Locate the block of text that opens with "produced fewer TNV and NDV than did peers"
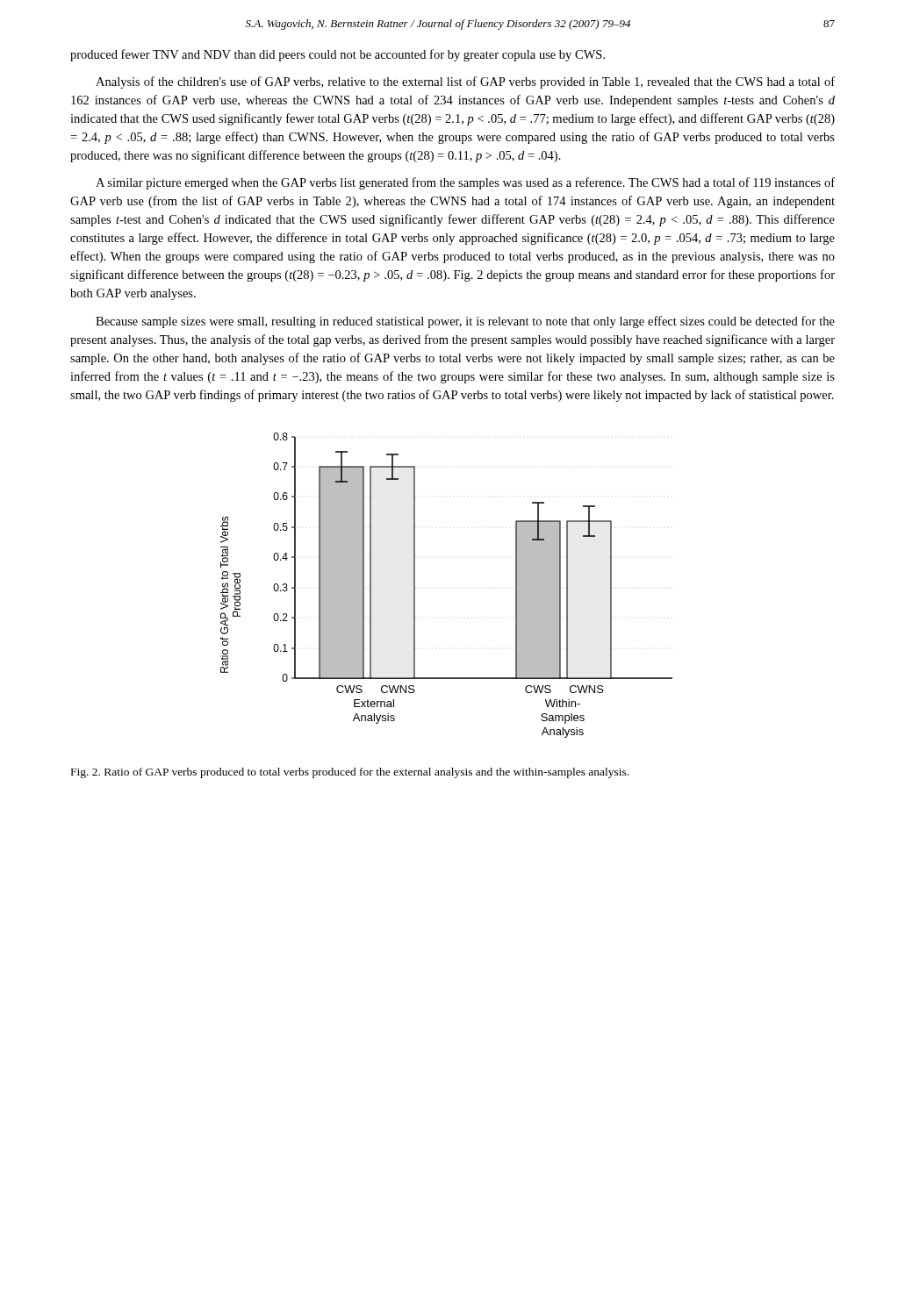Image resolution: width=905 pixels, height=1316 pixels. pyautogui.click(x=338, y=54)
